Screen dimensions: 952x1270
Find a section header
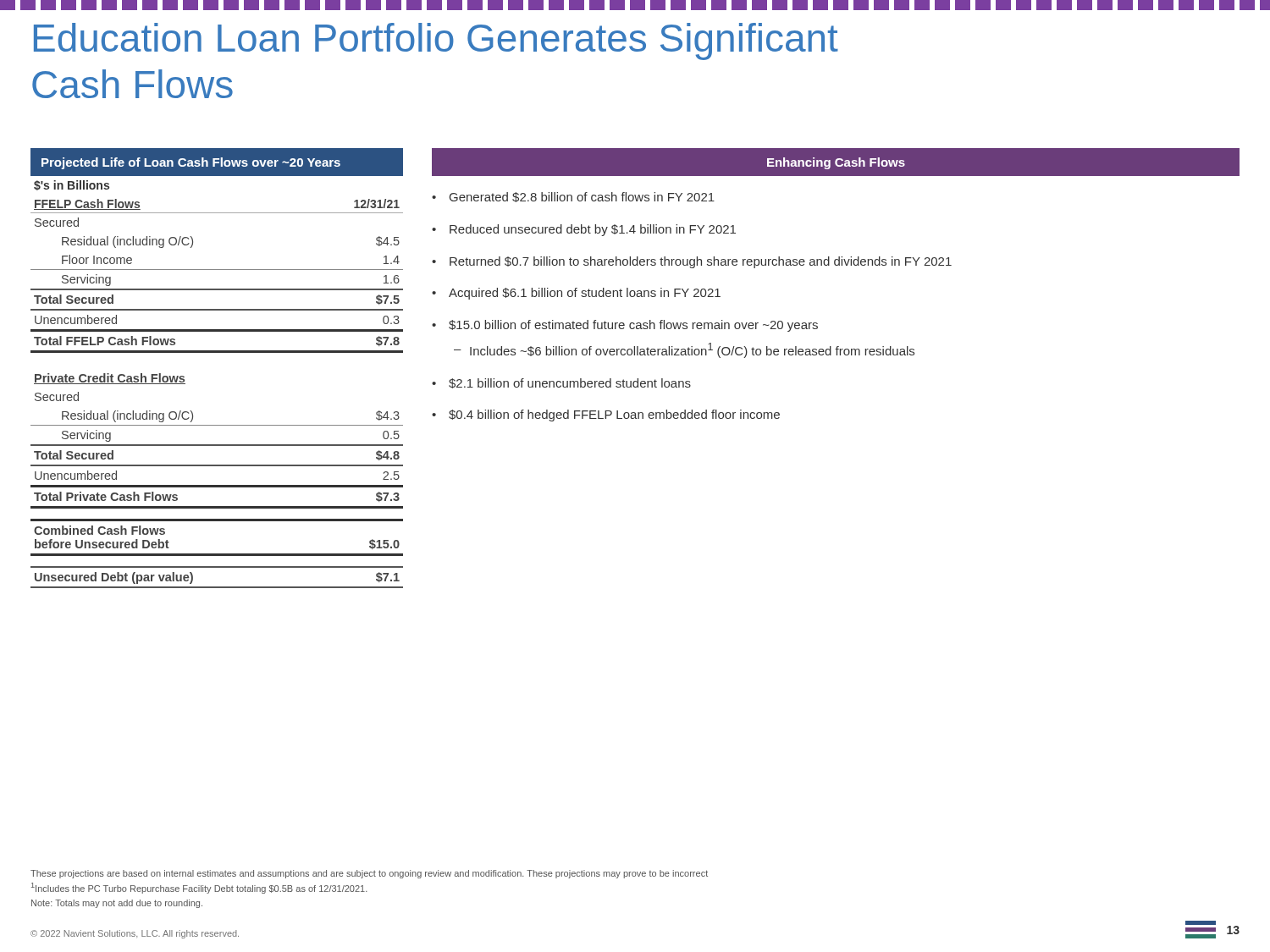point(836,162)
